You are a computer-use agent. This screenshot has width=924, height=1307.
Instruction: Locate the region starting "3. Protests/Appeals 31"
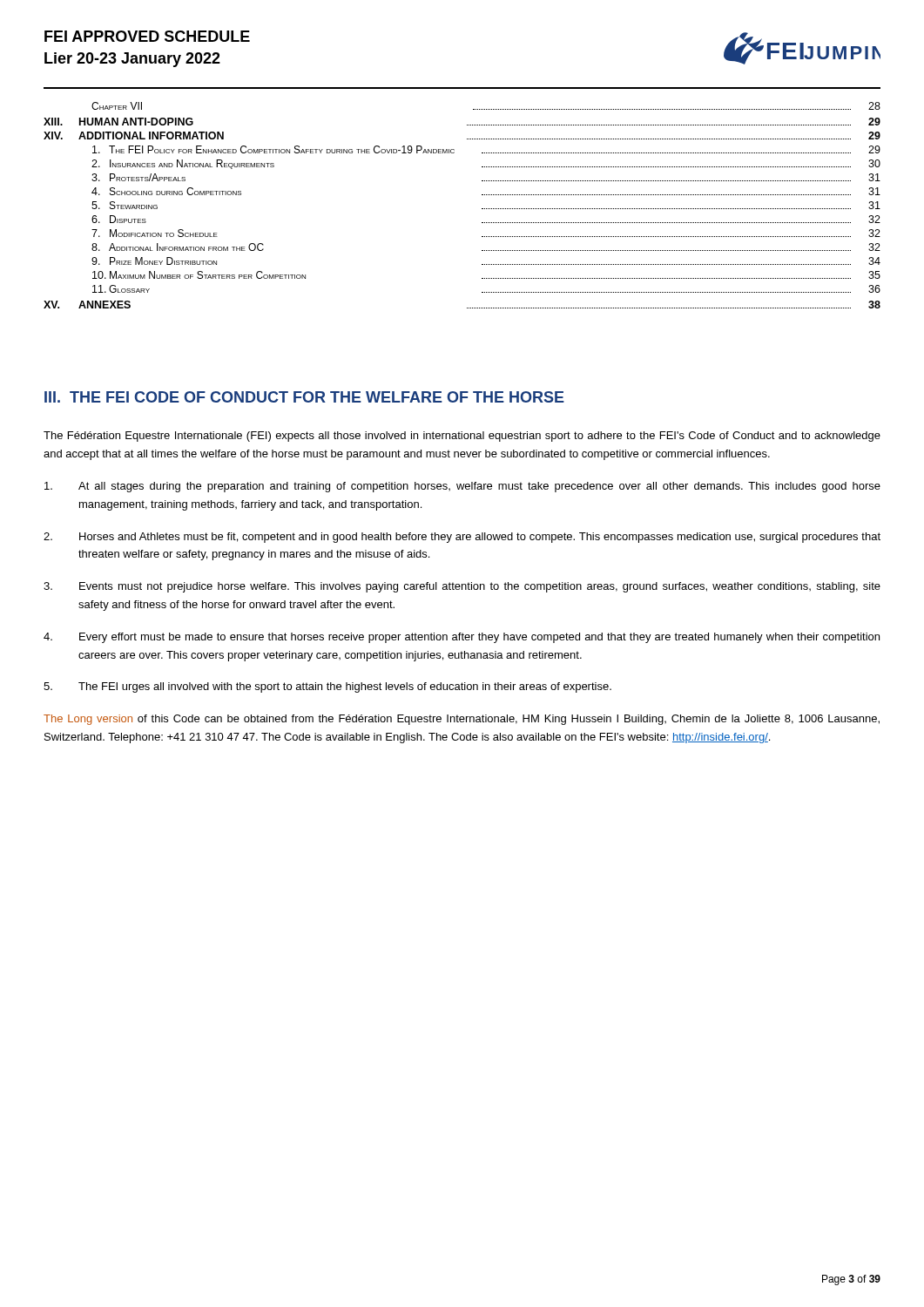(486, 178)
